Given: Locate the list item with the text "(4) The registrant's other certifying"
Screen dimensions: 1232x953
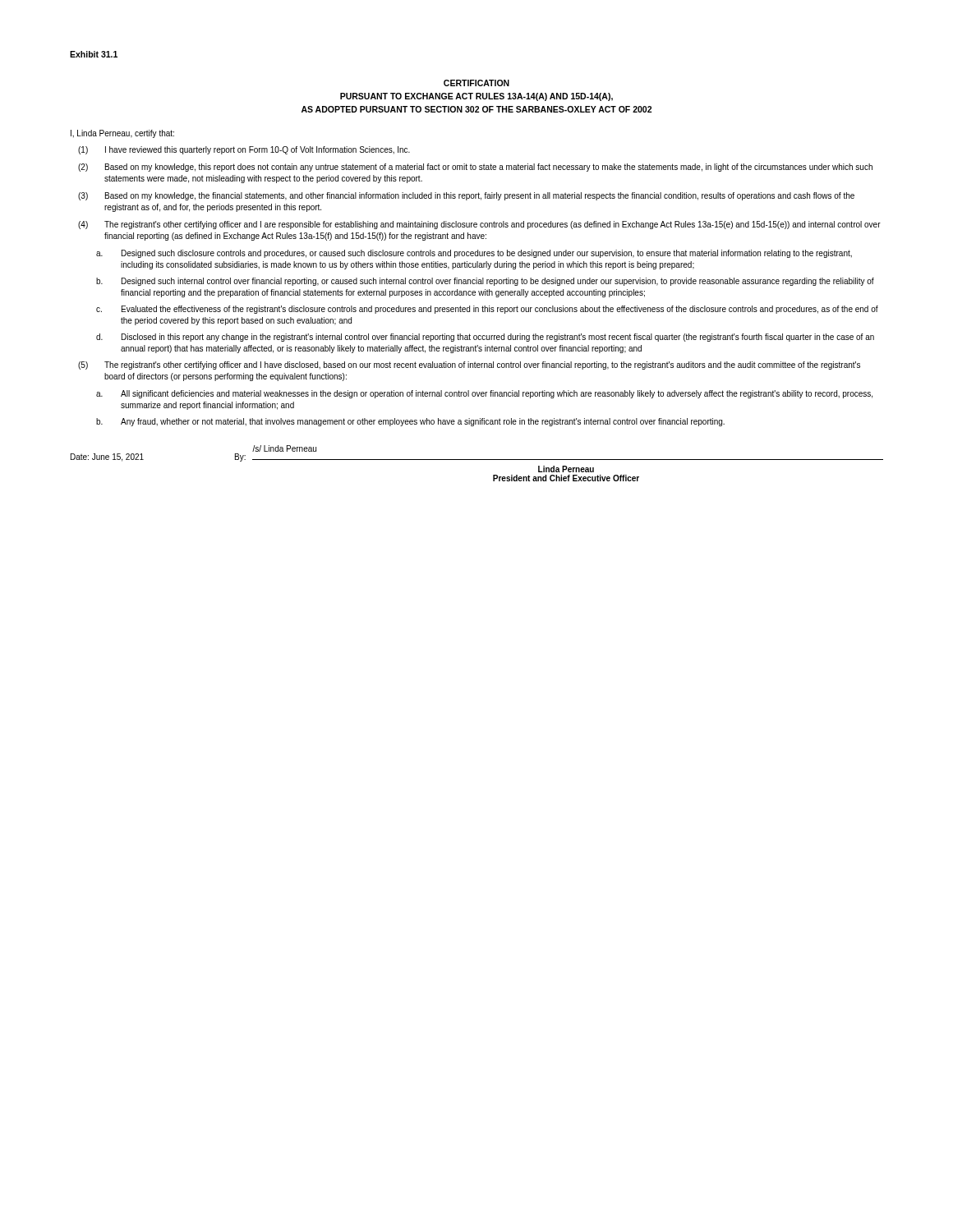Looking at the screenshot, I should tap(476, 231).
